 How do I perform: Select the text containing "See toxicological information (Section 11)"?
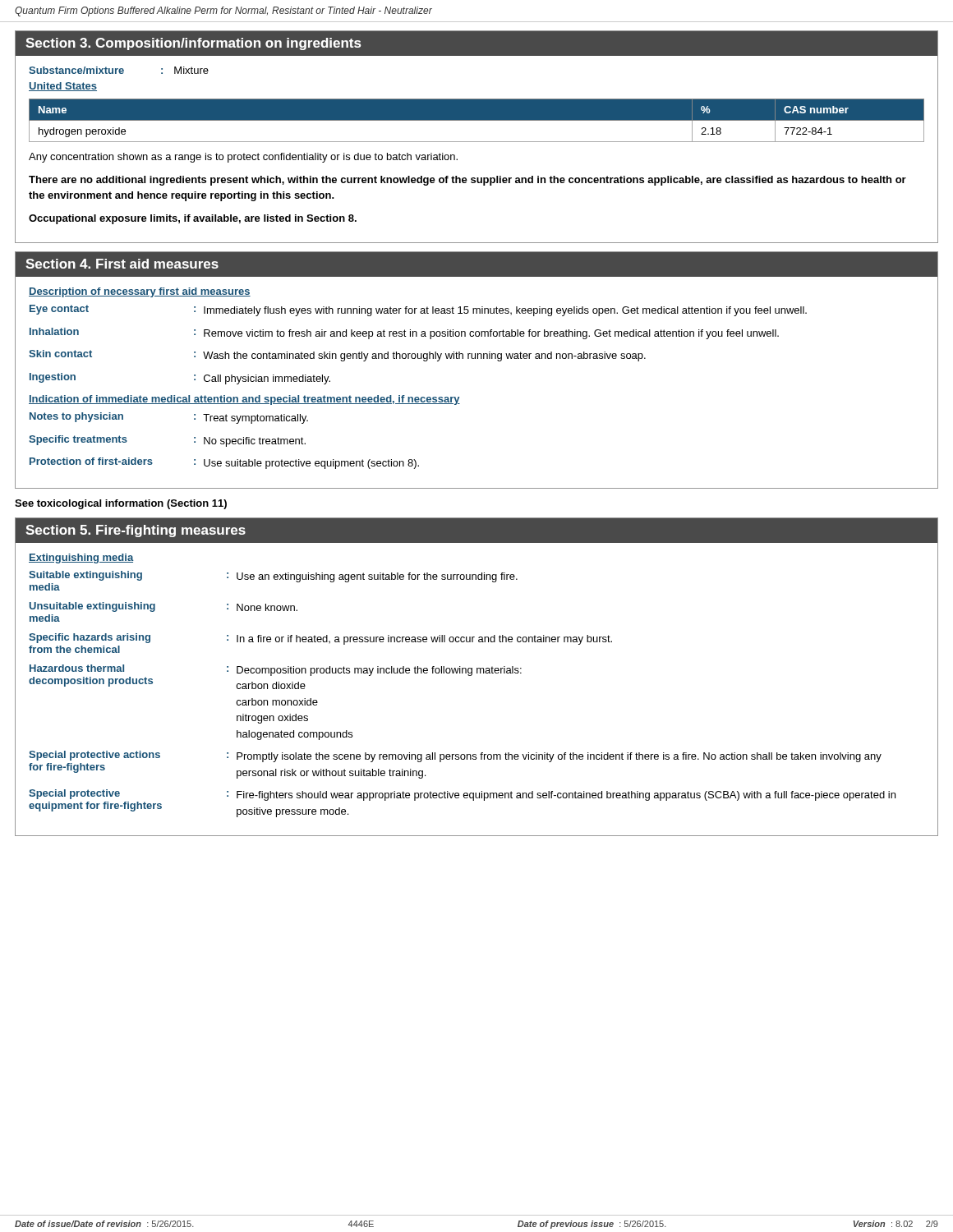[x=121, y=504]
